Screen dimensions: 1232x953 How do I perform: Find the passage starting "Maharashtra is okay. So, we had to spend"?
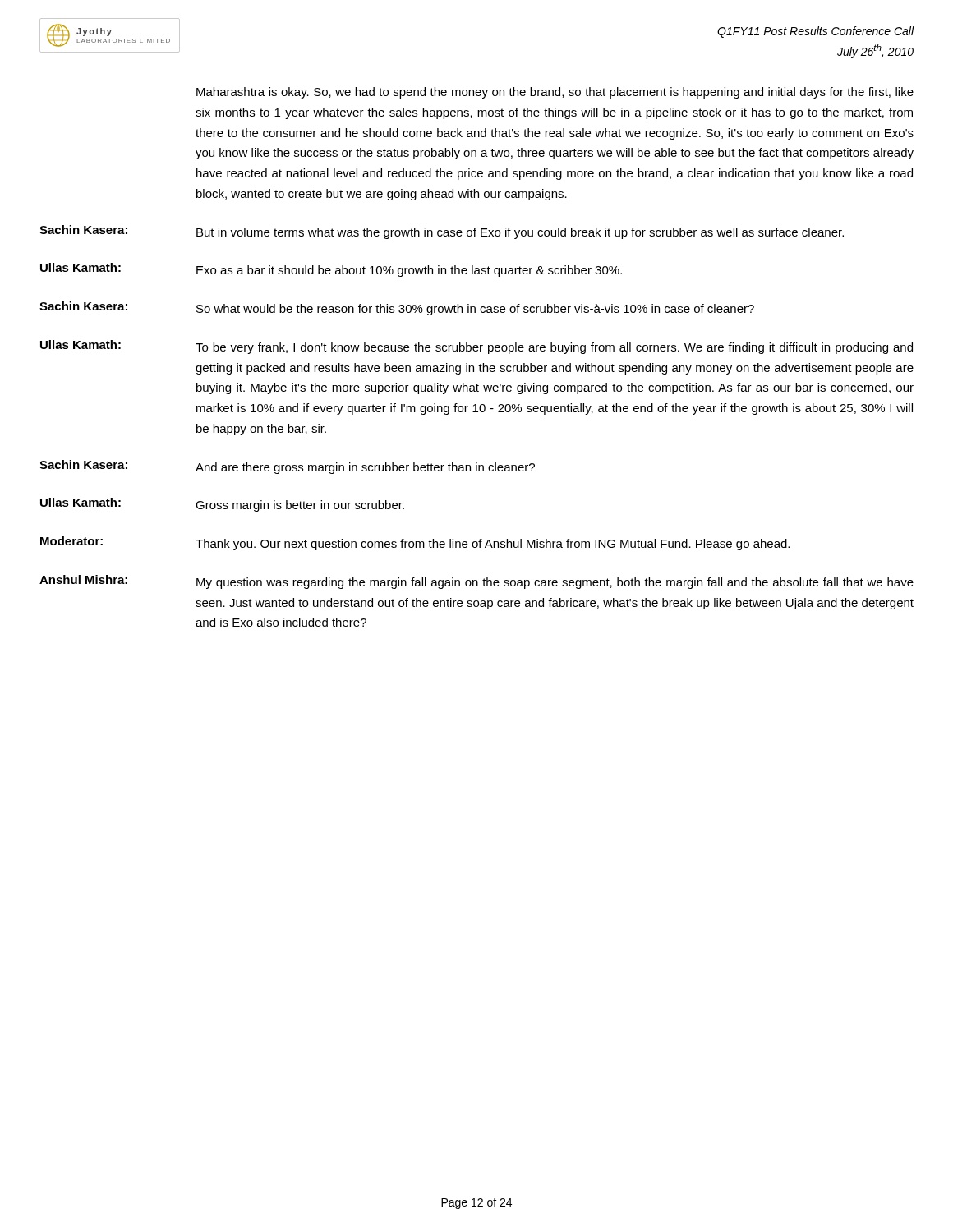point(476,143)
